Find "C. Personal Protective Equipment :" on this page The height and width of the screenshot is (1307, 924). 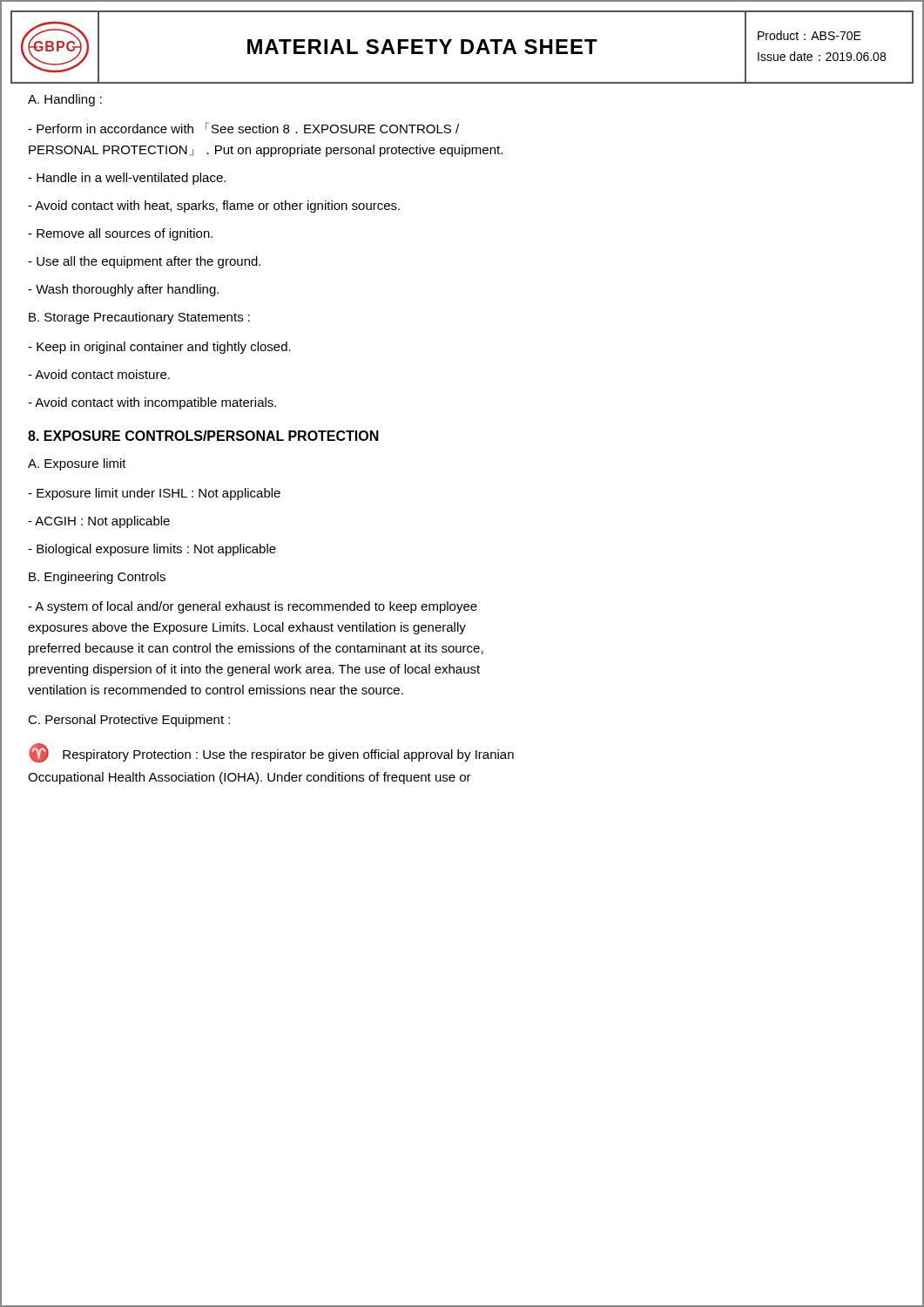130,719
